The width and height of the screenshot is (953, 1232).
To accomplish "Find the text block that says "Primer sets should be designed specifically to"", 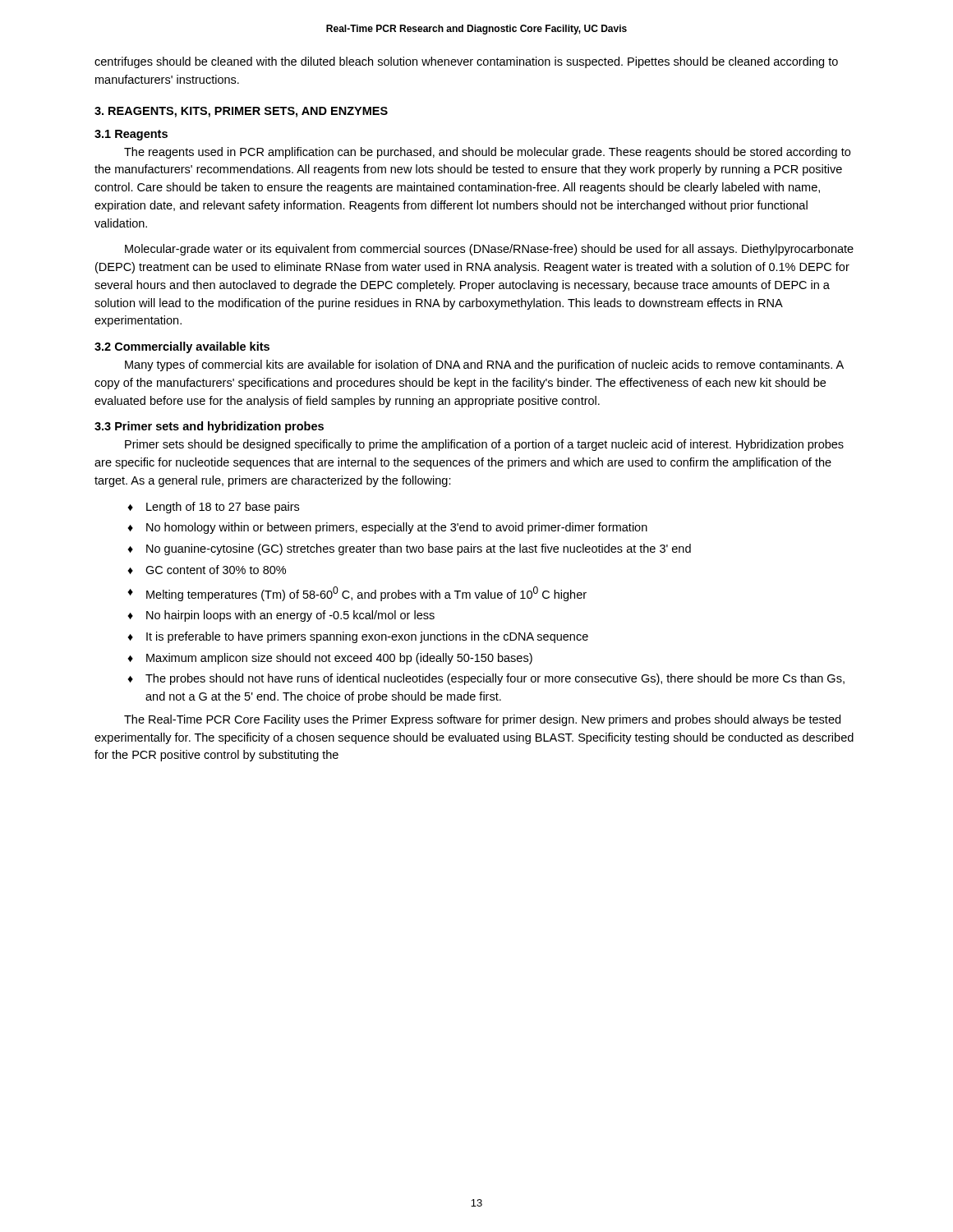I will [x=476, y=463].
